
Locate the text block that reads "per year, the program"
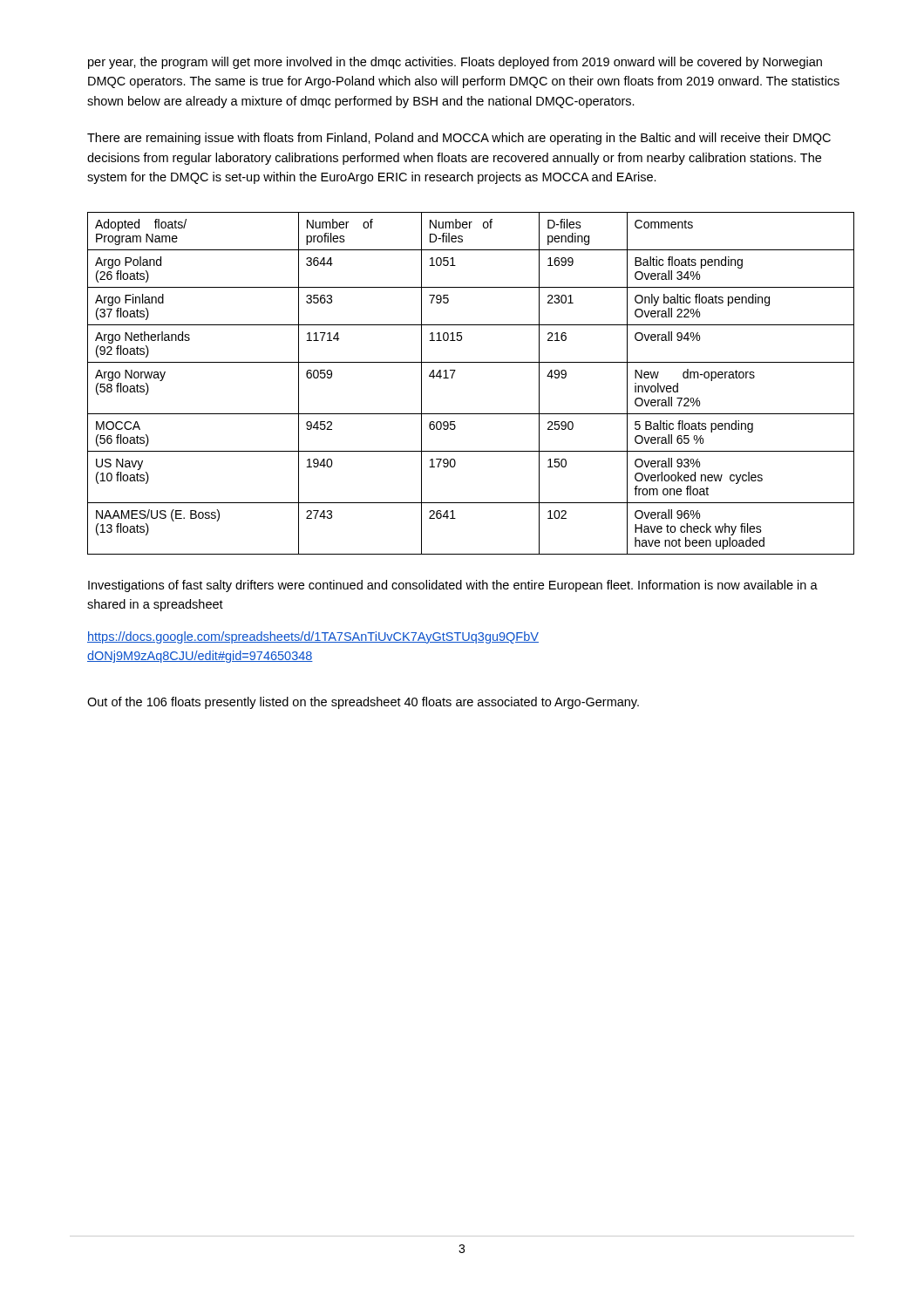pyautogui.click(x=463, y=81)
